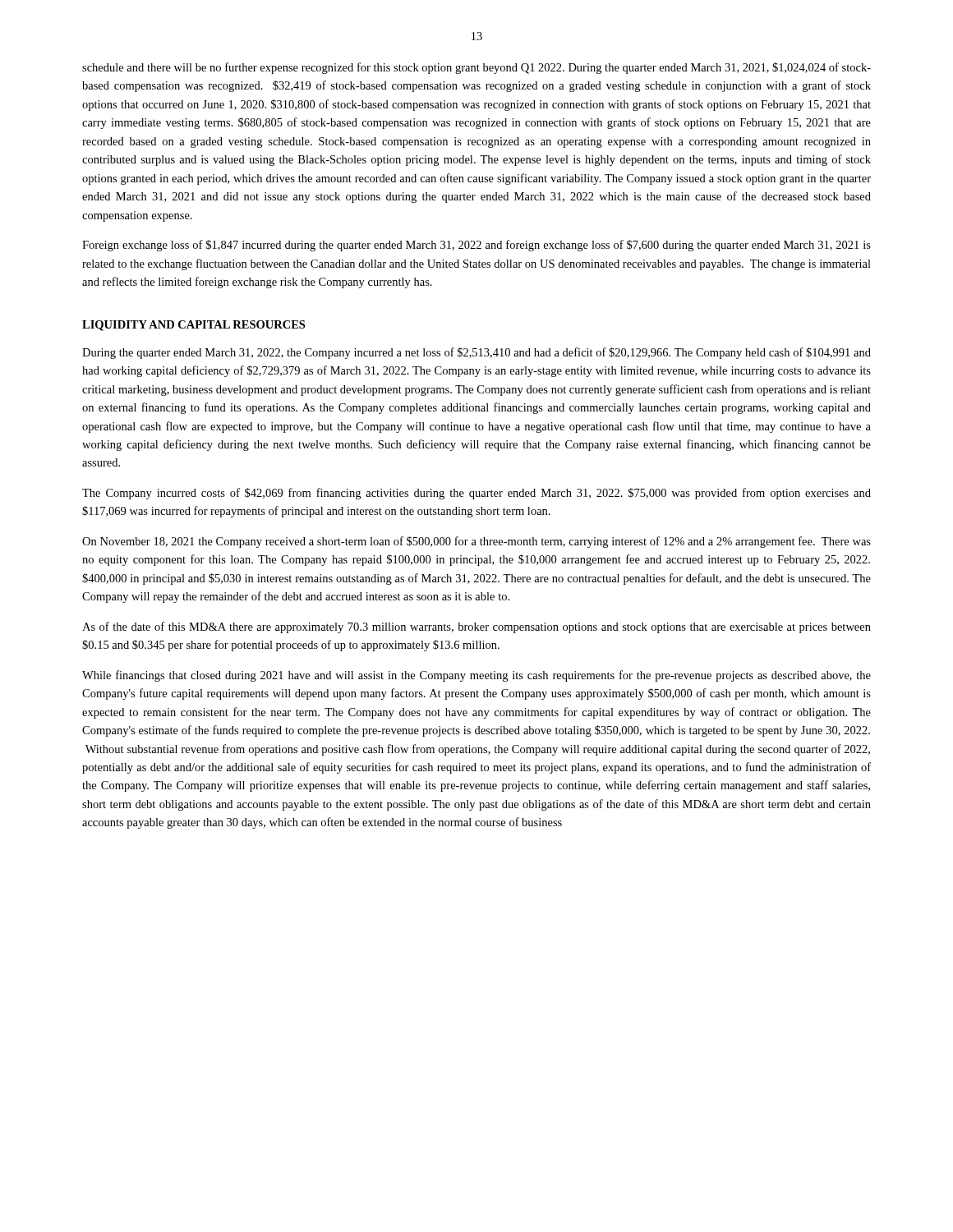
Task: Click the passage that begins "schedule and there will be no further expense"
Action: coord(476,141)
